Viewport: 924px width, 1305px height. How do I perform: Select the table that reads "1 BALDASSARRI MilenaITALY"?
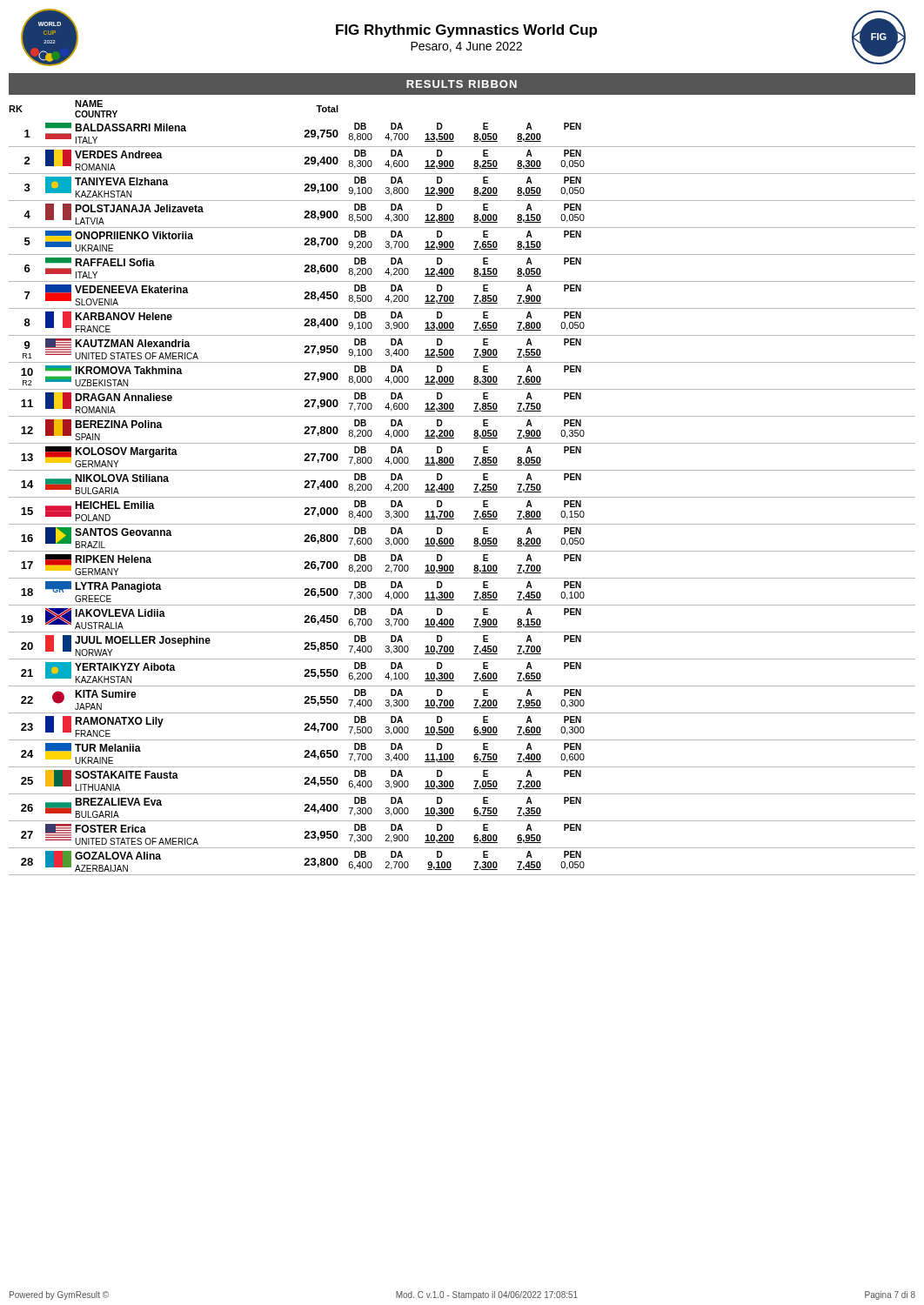462,498
